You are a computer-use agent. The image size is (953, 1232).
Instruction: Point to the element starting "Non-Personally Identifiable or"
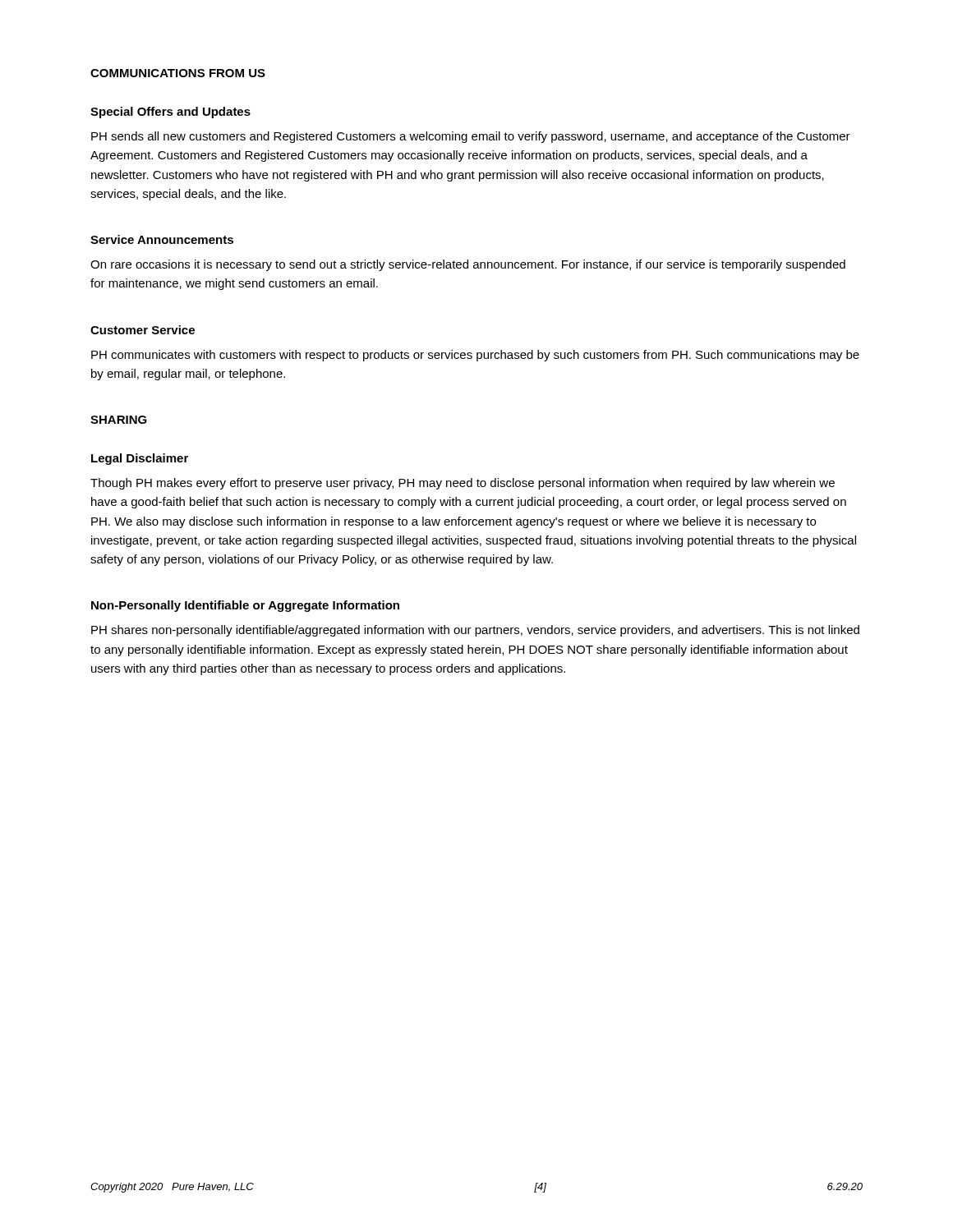[x=245, y=605]
